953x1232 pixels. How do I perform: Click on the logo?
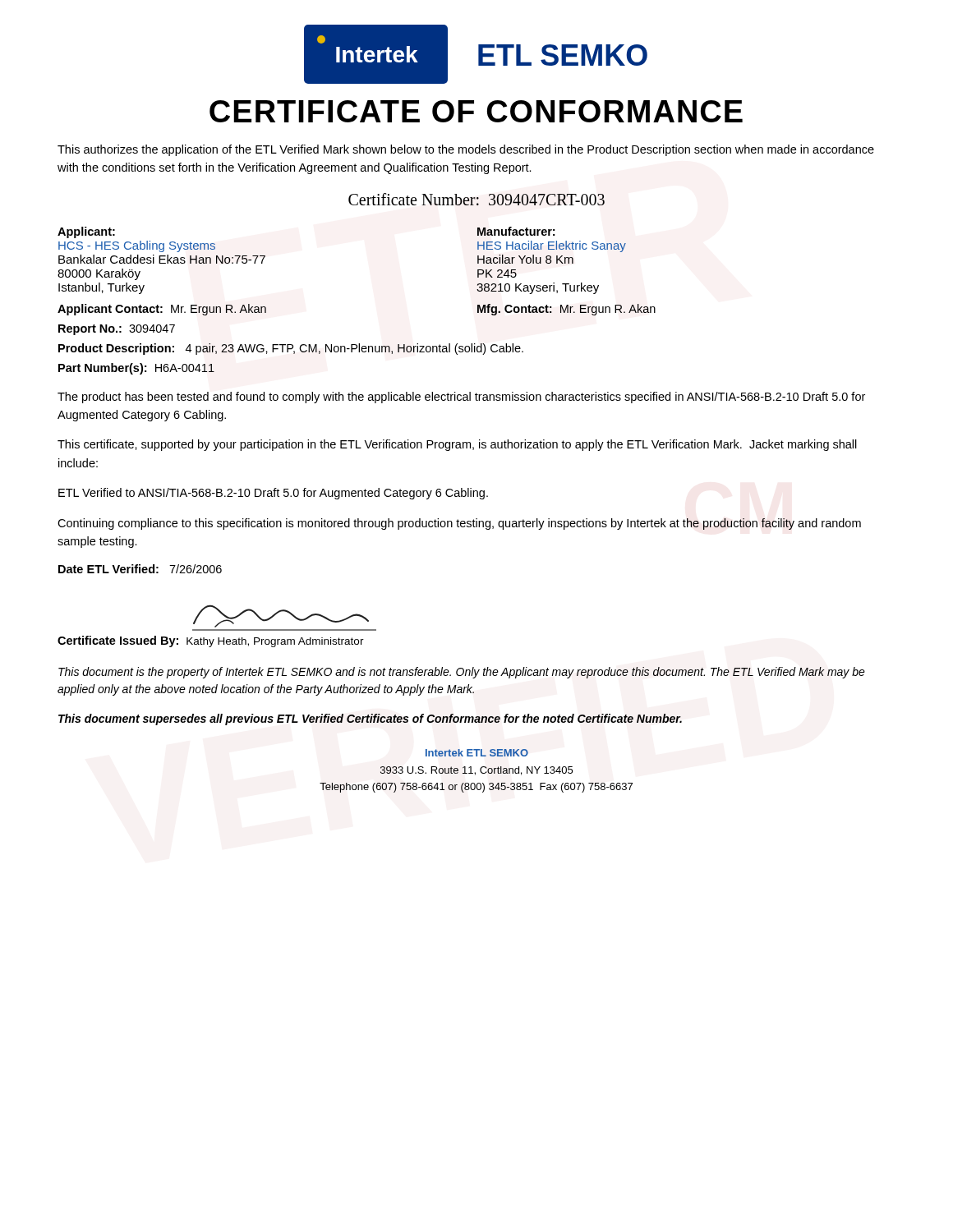476,55
